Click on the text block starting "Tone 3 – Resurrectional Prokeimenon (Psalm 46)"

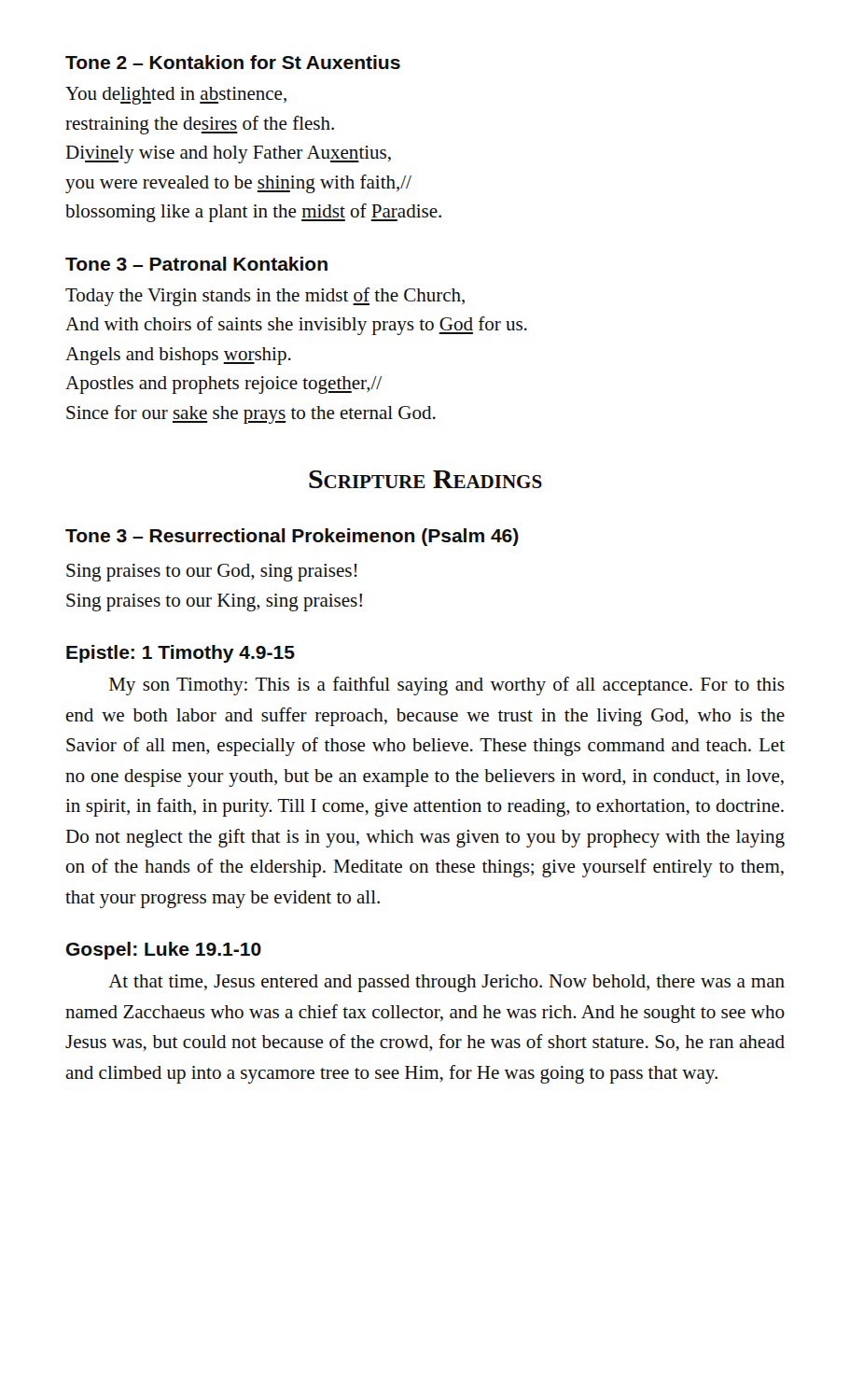[292, 535]
